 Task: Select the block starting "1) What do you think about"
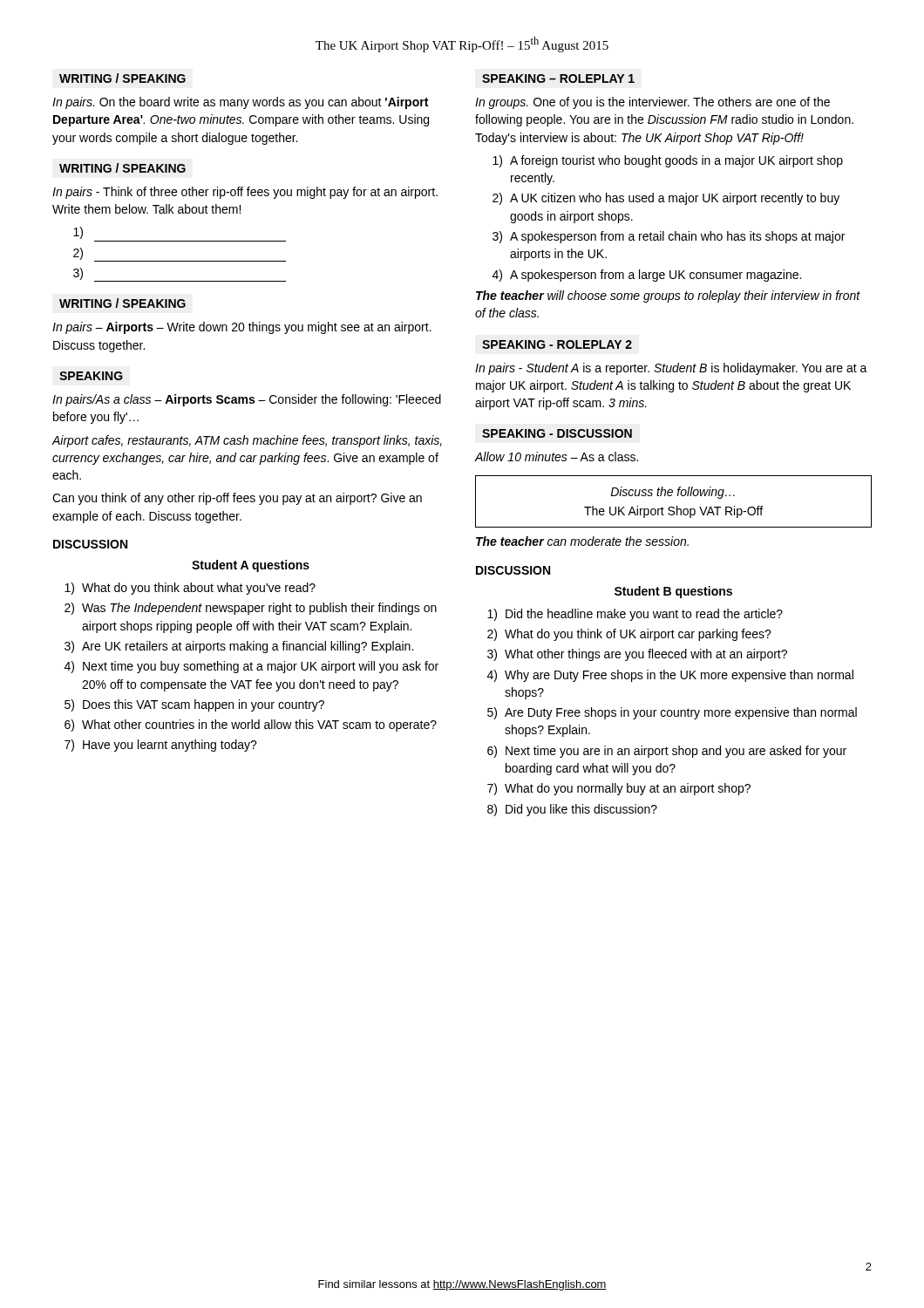click(251, 588)
